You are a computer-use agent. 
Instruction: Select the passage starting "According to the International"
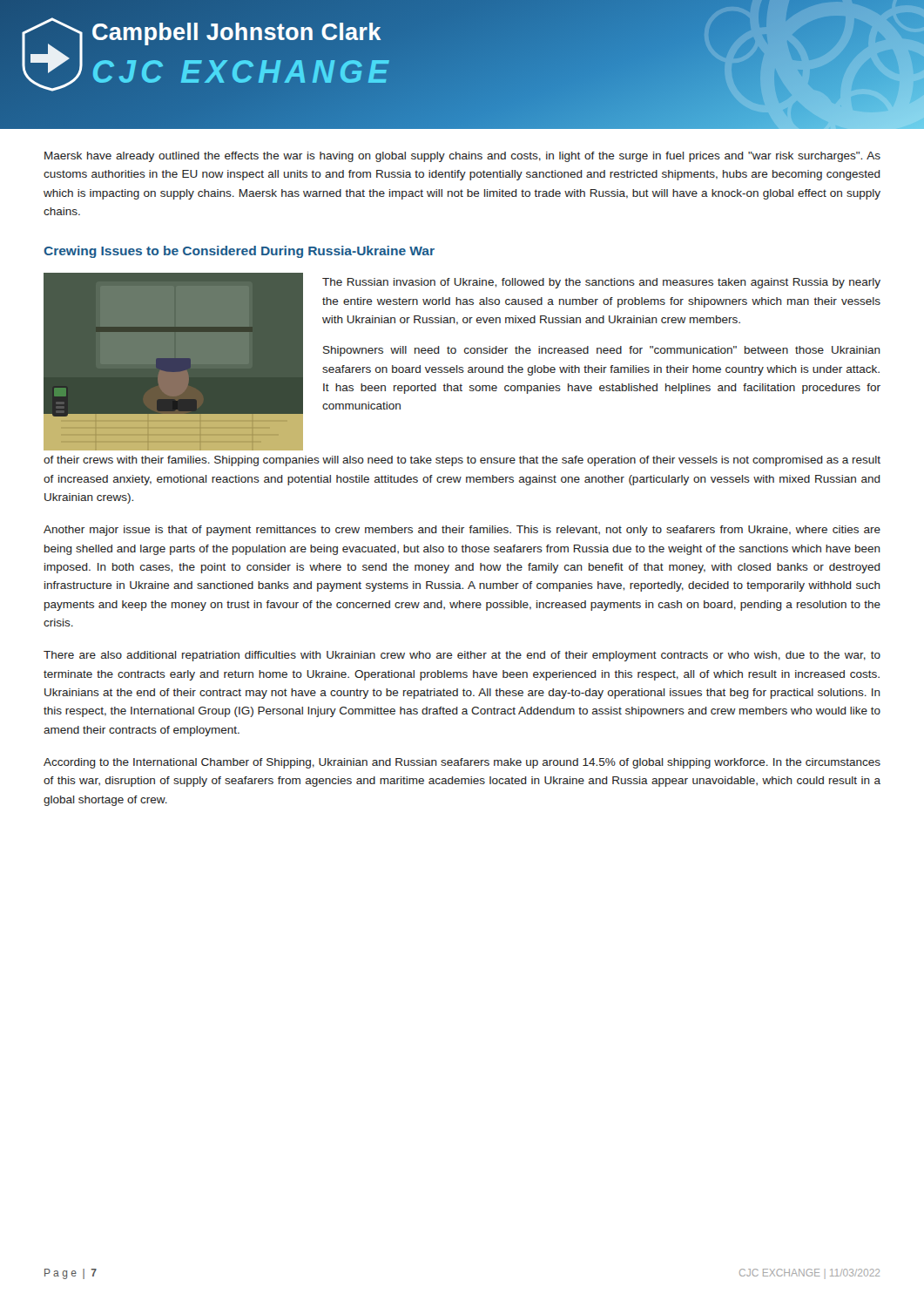462,780
